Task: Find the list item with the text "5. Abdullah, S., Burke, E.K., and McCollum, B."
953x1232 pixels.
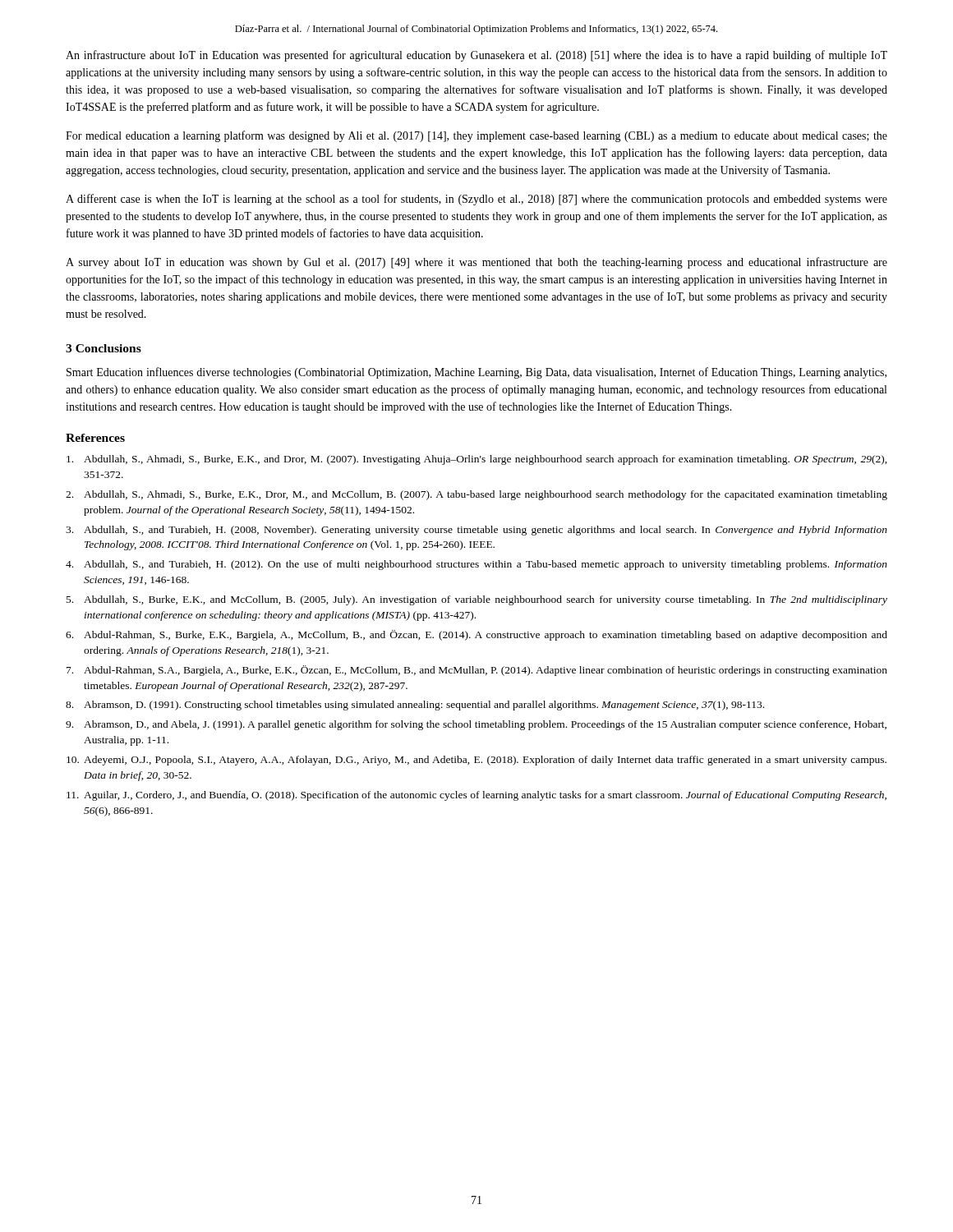Action: point(476,608)
